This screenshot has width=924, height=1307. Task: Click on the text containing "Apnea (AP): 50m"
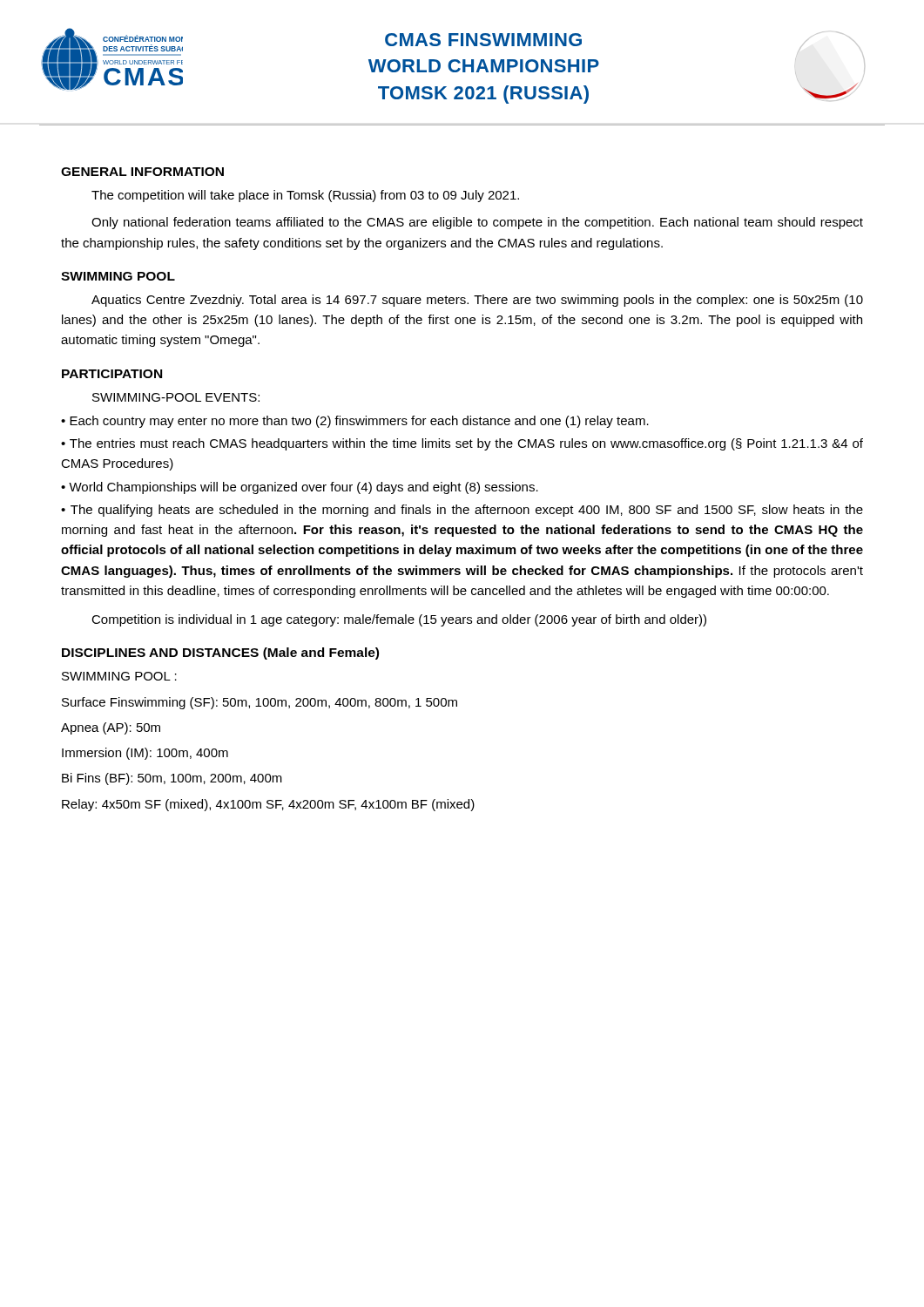pyautogui.click(x=111, y=727)
